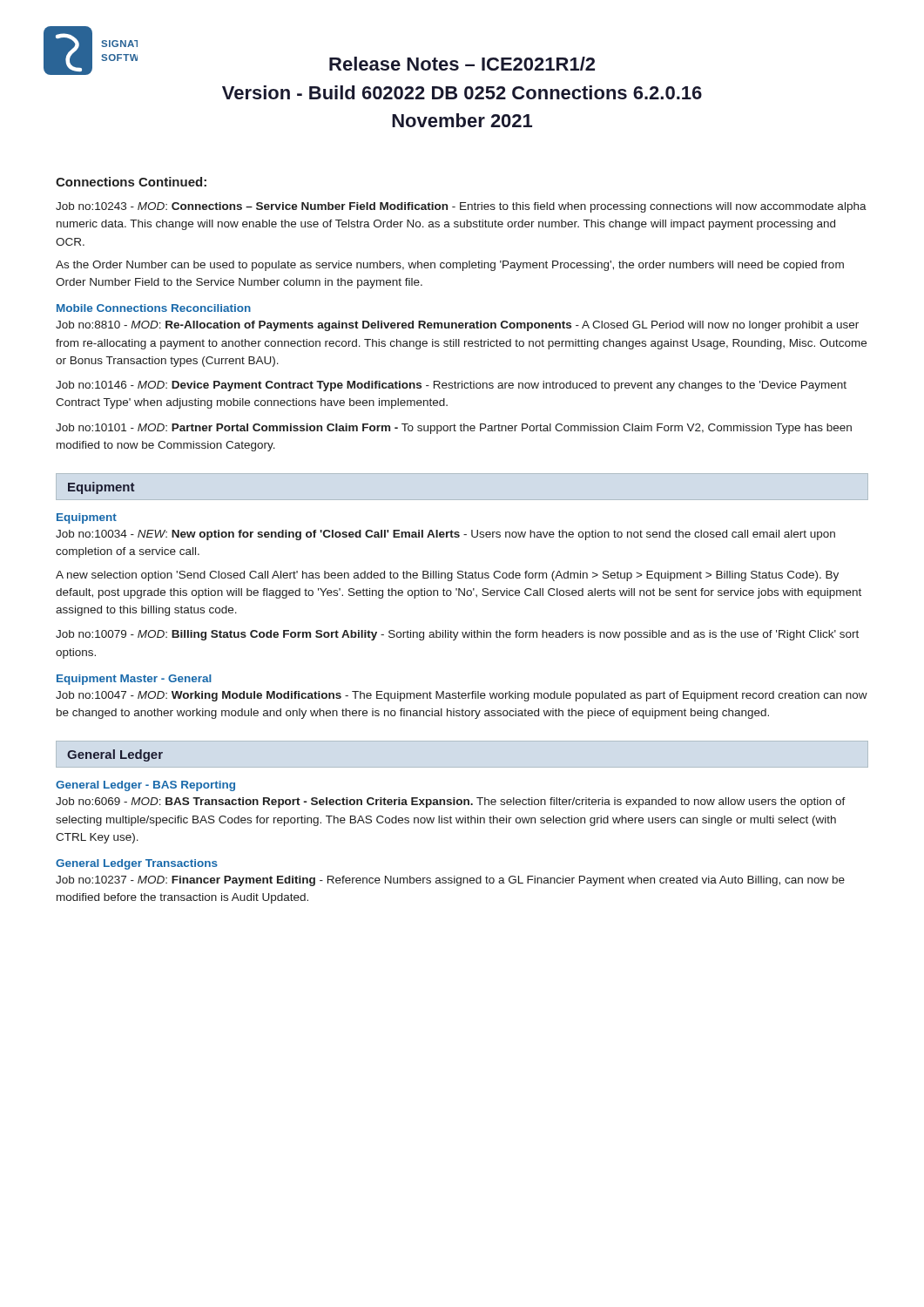This screenshot has width=924, height=1307.
Task: Select the section header that reads "Connections Continued:"
Action: [x=132, y=182]
